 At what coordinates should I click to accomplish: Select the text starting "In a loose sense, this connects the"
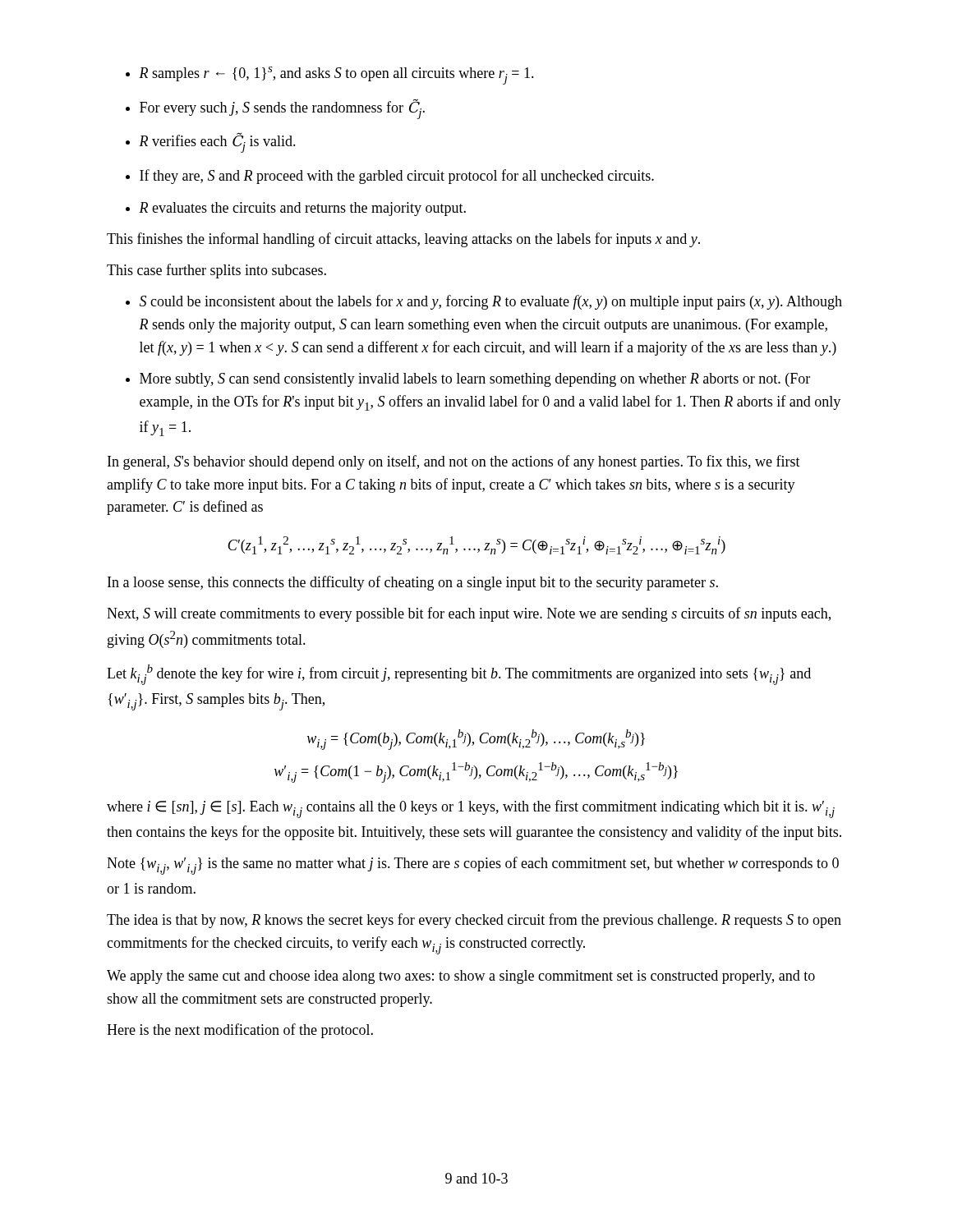476,583
